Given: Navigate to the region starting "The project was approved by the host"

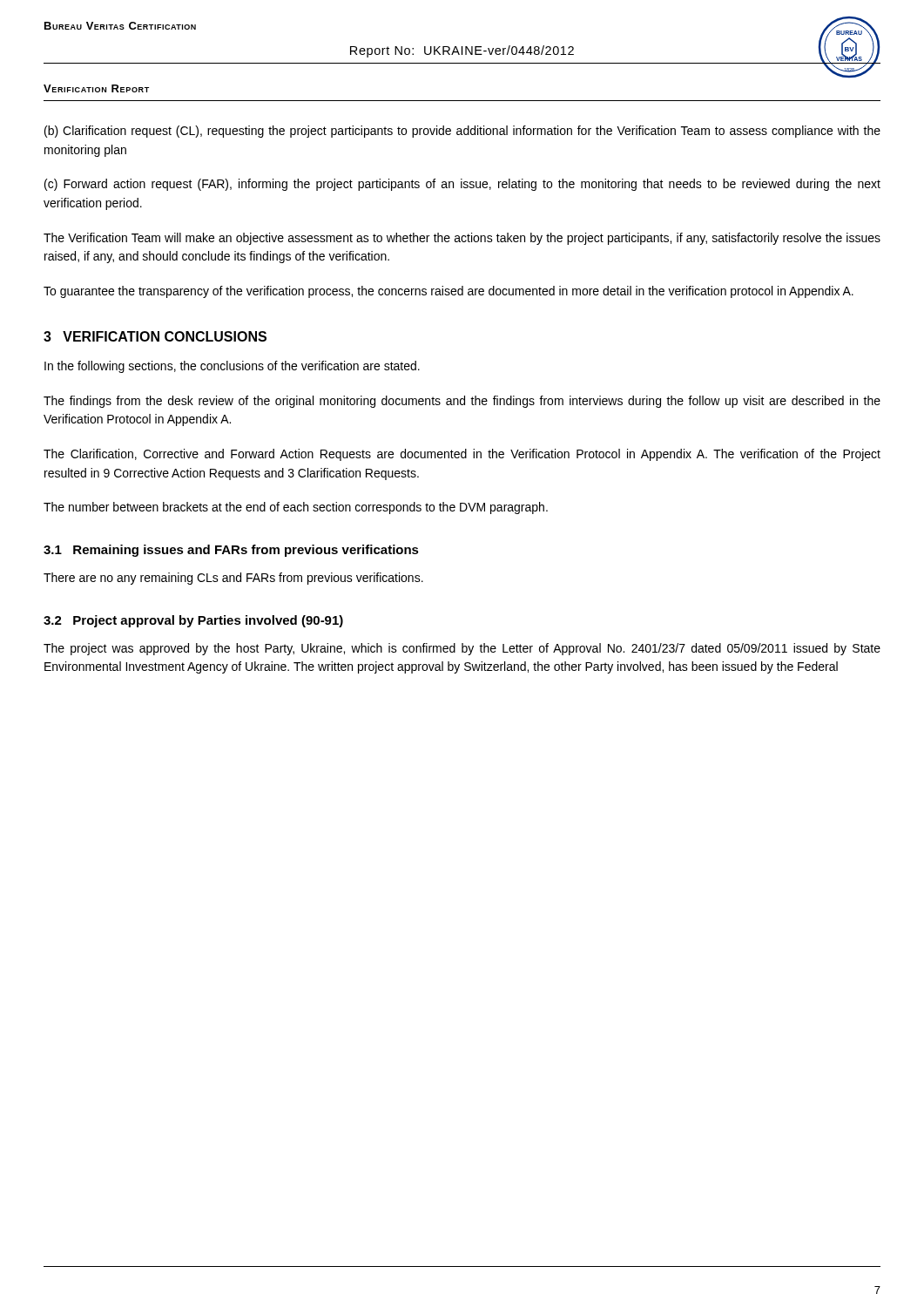Looking at the screenshot, I should click(x=462, y=657).
